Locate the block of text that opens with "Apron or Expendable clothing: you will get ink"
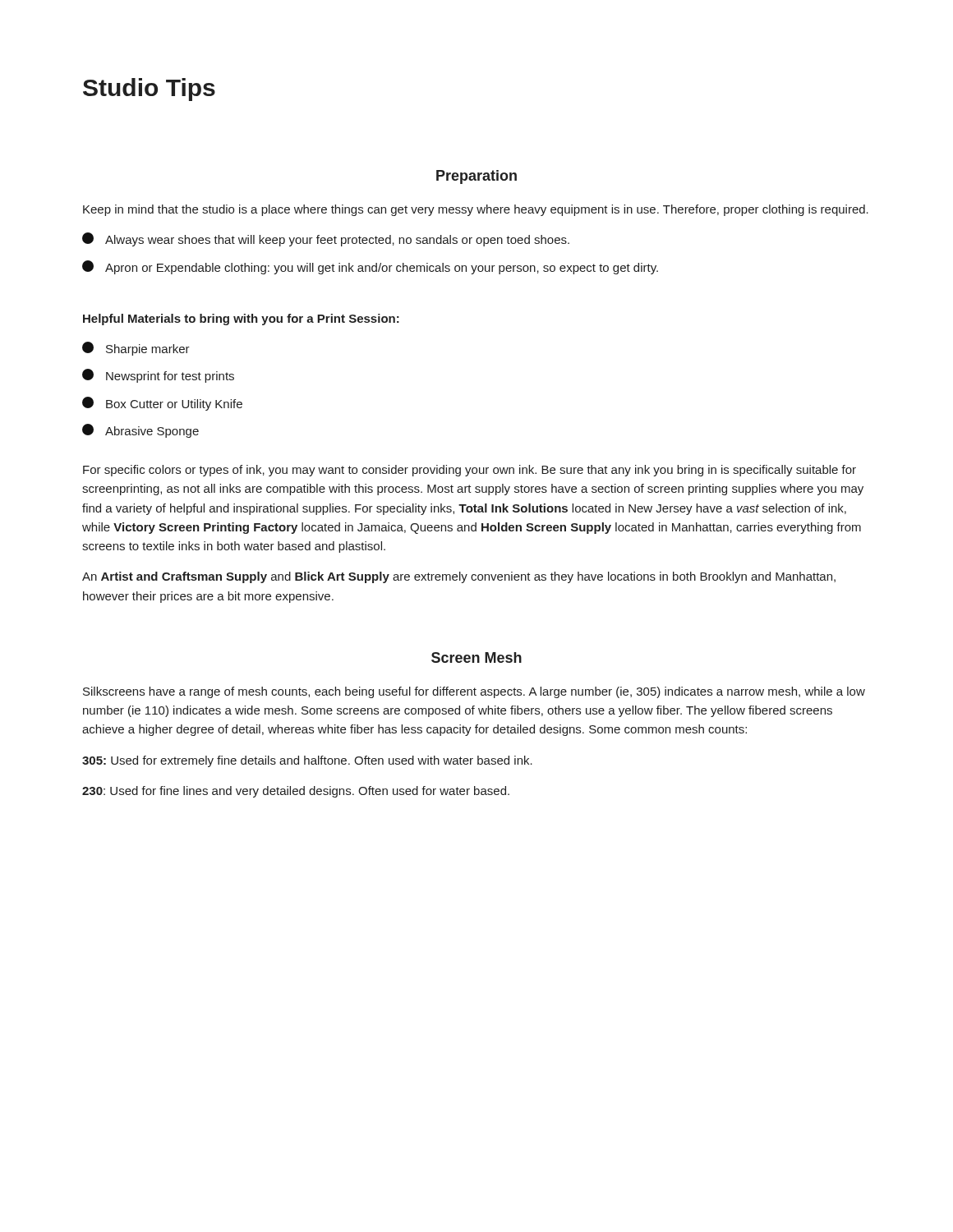The width and height of the screenshot is (953, 1232). (x=371, y=267)
